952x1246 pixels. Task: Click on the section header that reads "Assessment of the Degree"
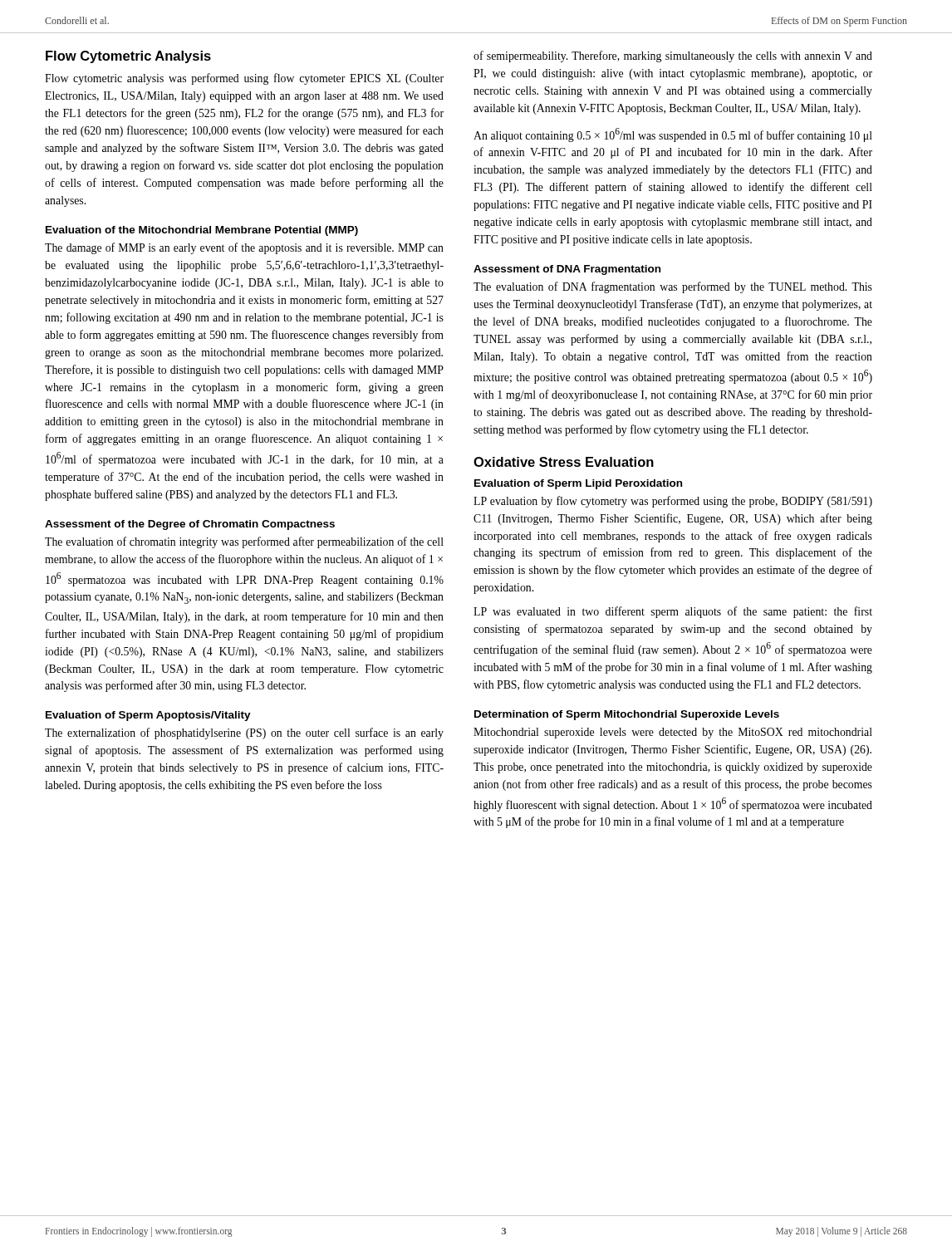point(244,524)
